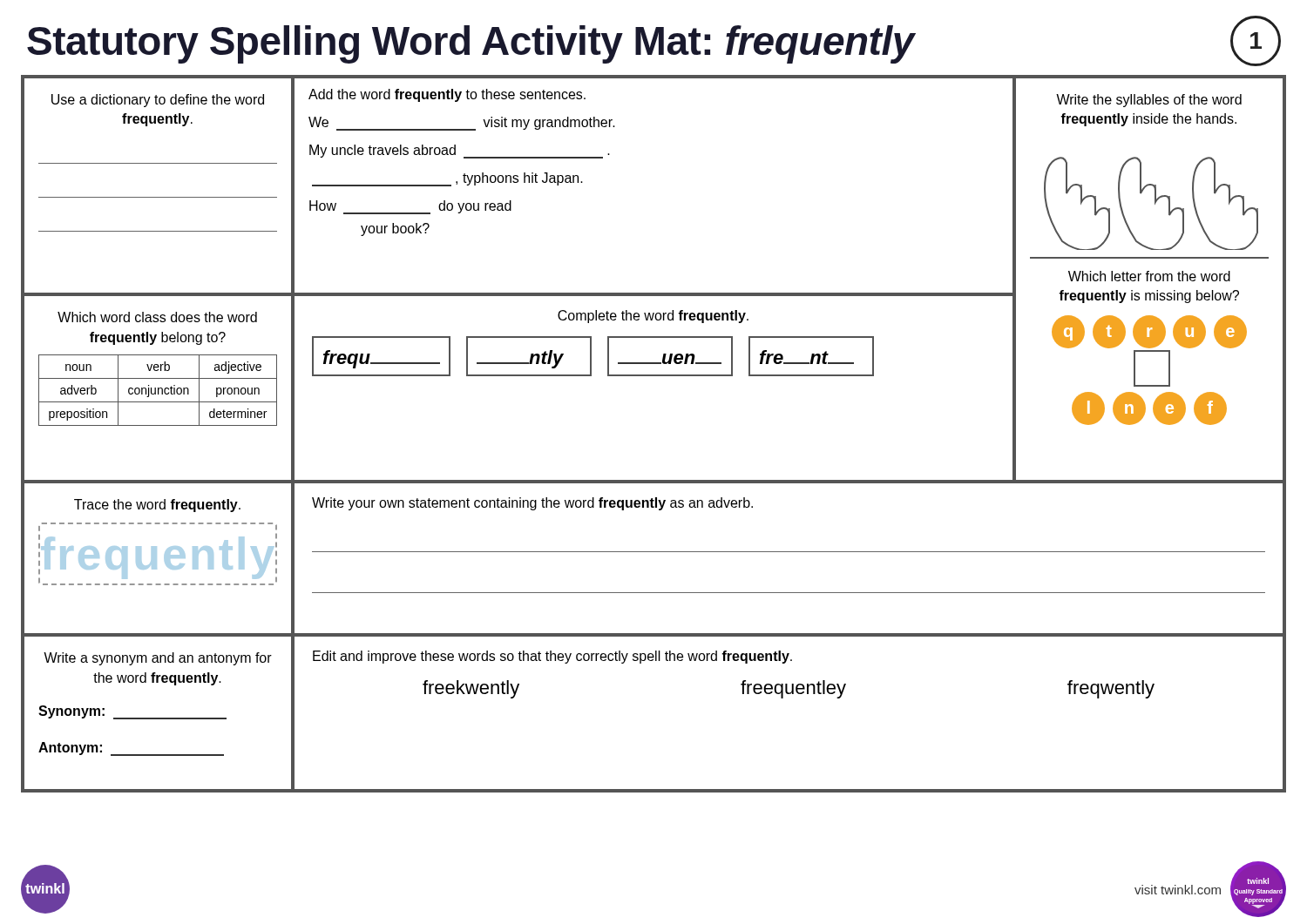Where is the passage that starts "Edit and improve these words so"?
This screenshot has height=924, width=1307.
point(789,674)
